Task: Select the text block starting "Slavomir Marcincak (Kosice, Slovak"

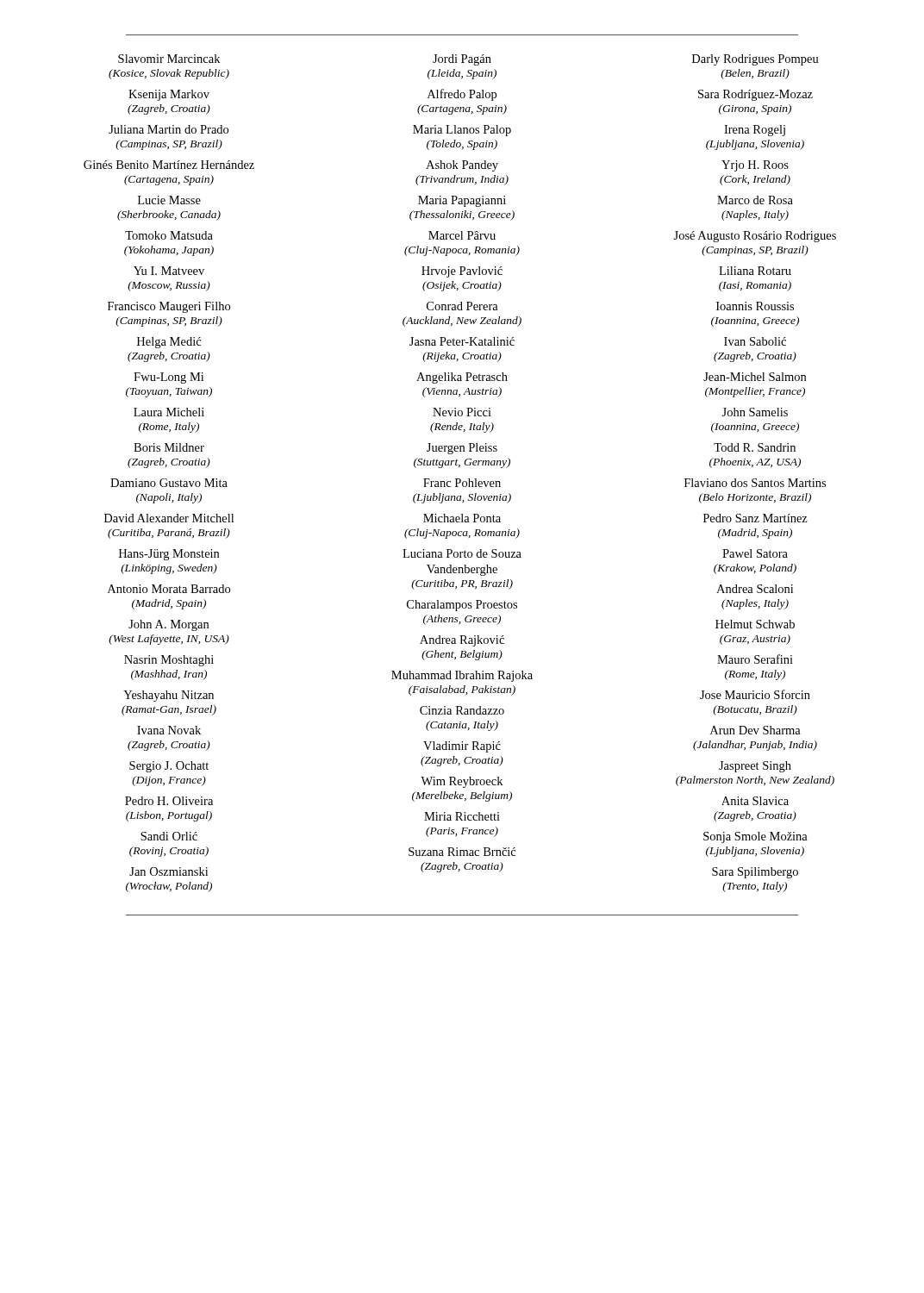Action: [x=169, y=66]
